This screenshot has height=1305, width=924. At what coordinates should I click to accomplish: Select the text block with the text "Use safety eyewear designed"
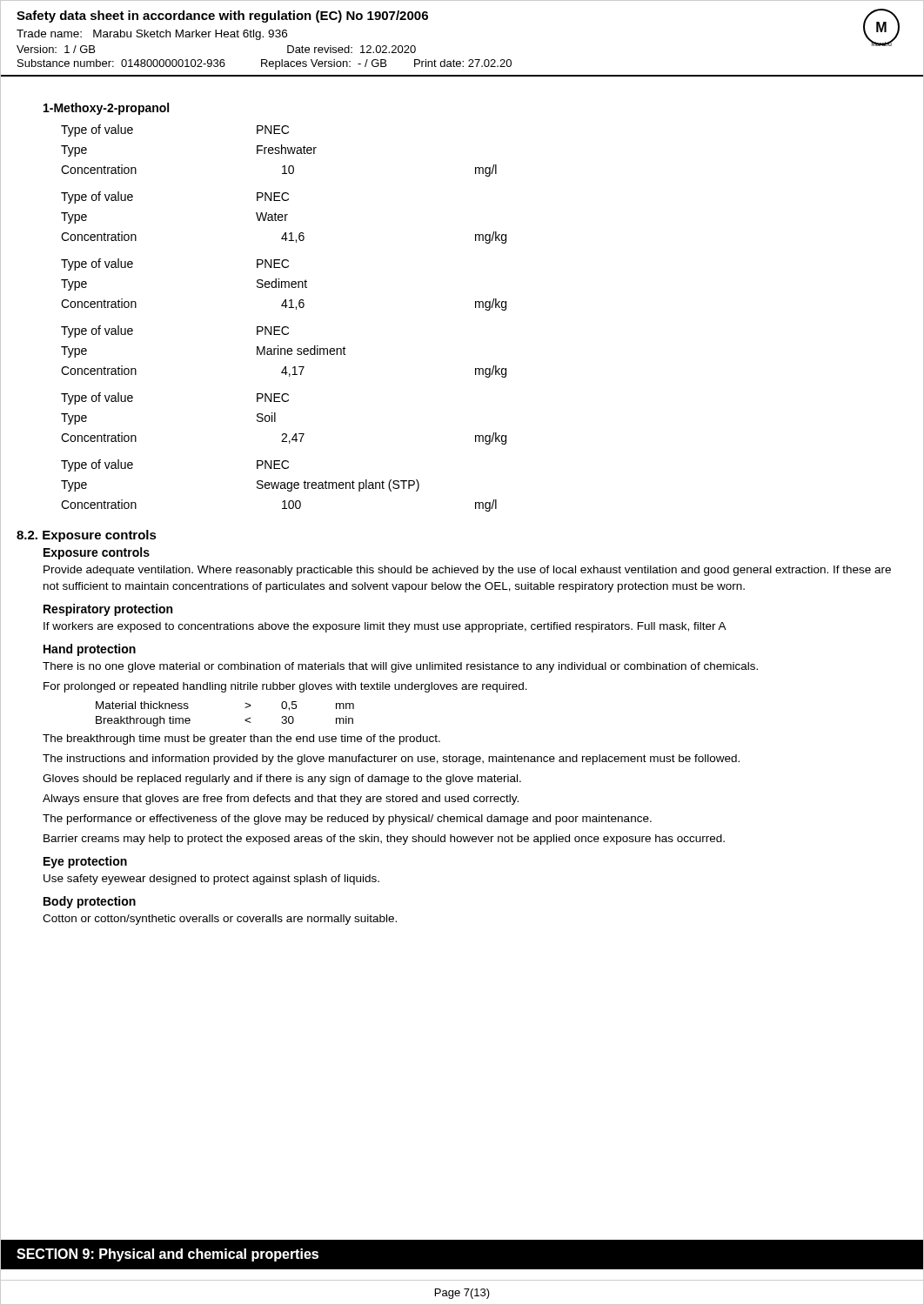click(211, 878)
